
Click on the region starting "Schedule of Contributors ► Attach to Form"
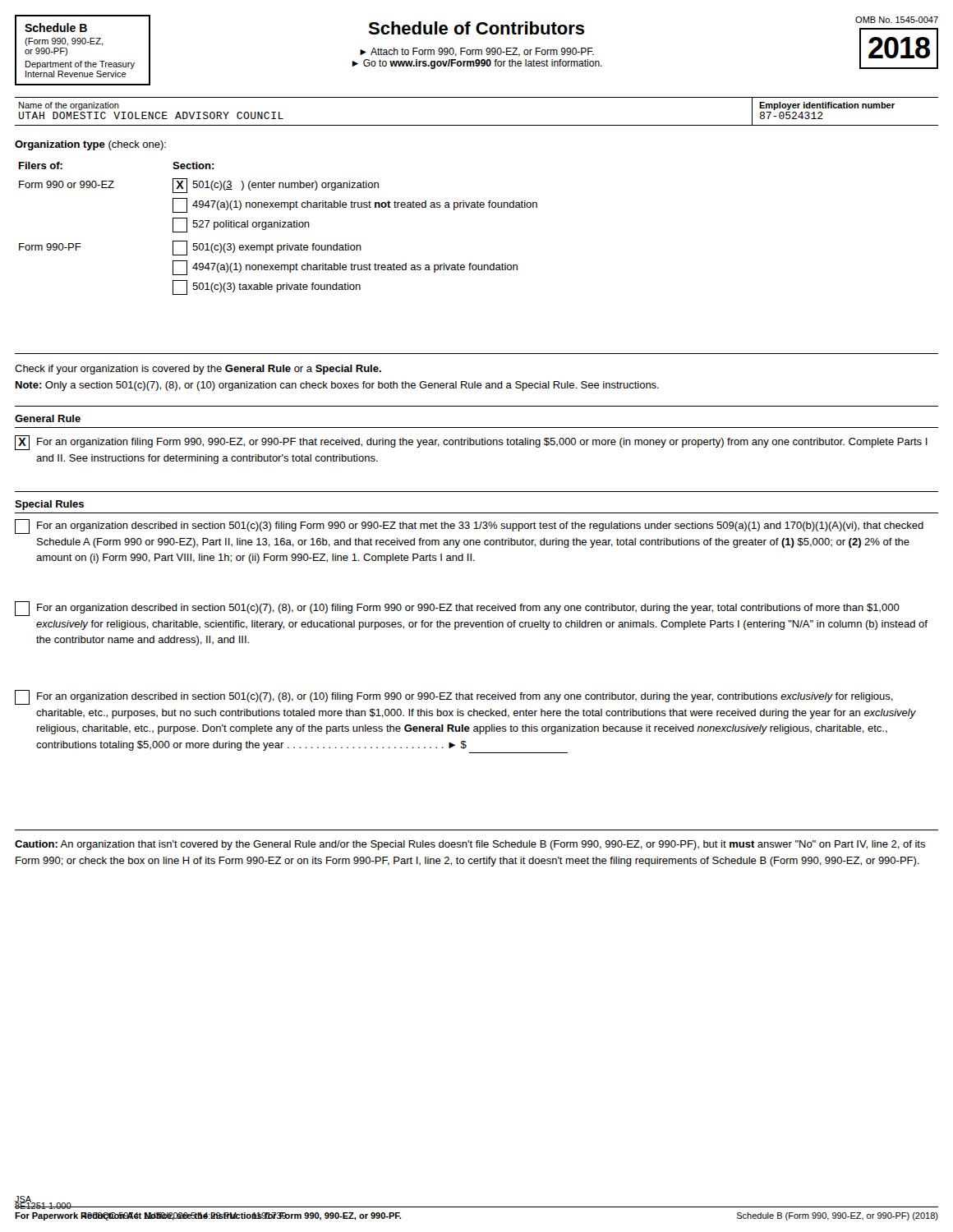tap(476, 44)
